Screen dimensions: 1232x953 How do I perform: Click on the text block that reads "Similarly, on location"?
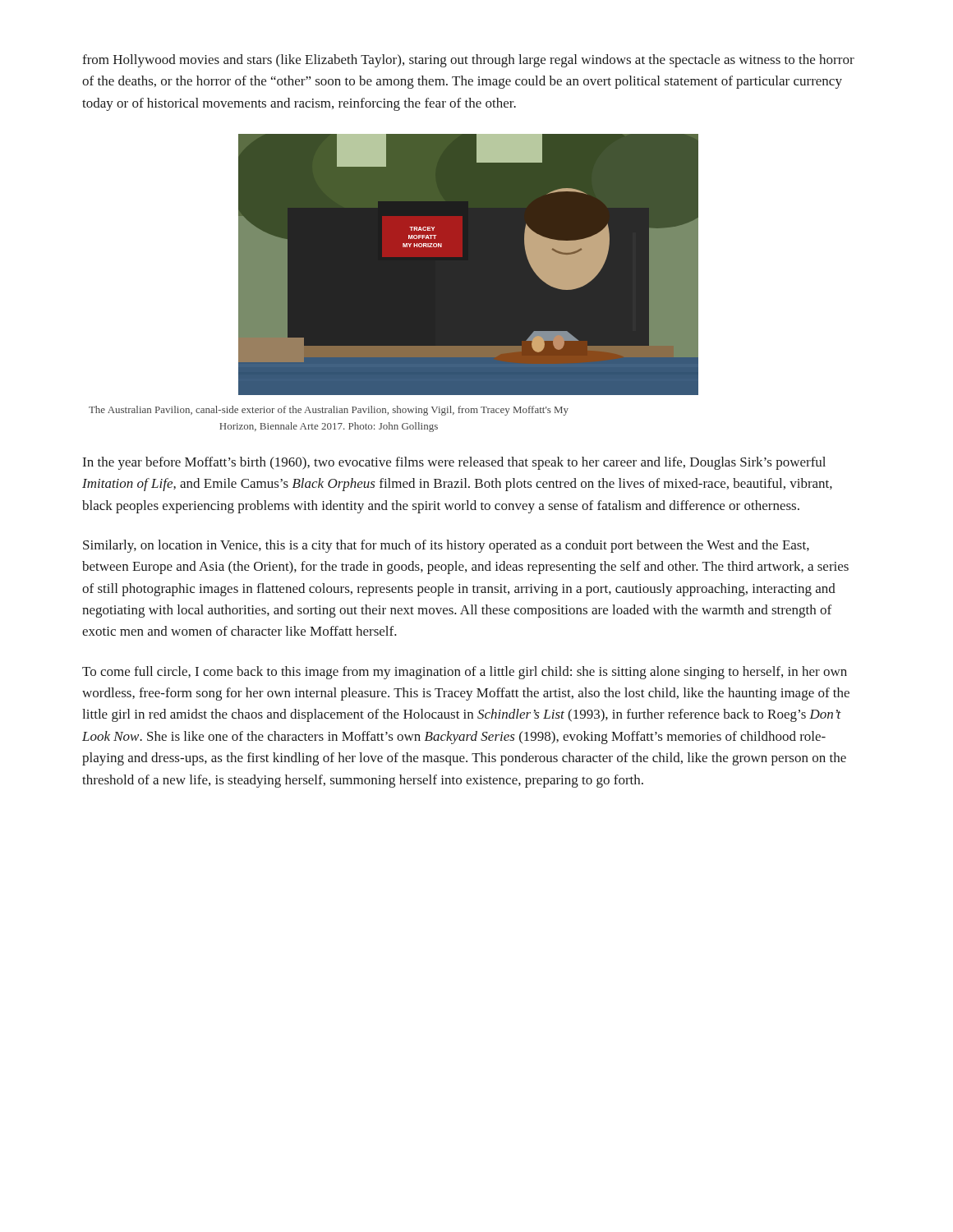coord(466,588)
